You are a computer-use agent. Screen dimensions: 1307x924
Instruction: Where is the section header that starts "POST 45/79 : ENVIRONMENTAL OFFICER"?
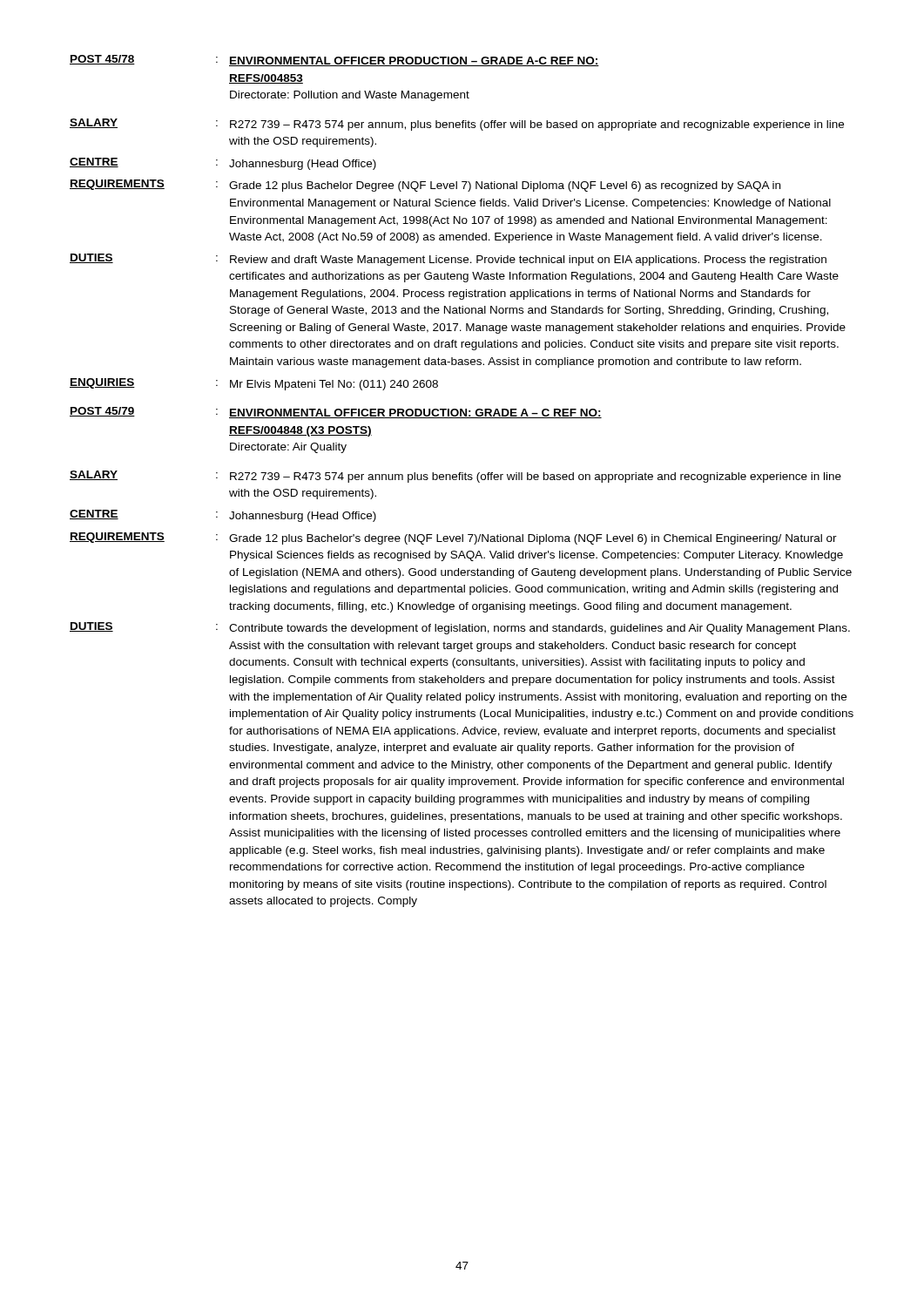click(x=336, y=413)
